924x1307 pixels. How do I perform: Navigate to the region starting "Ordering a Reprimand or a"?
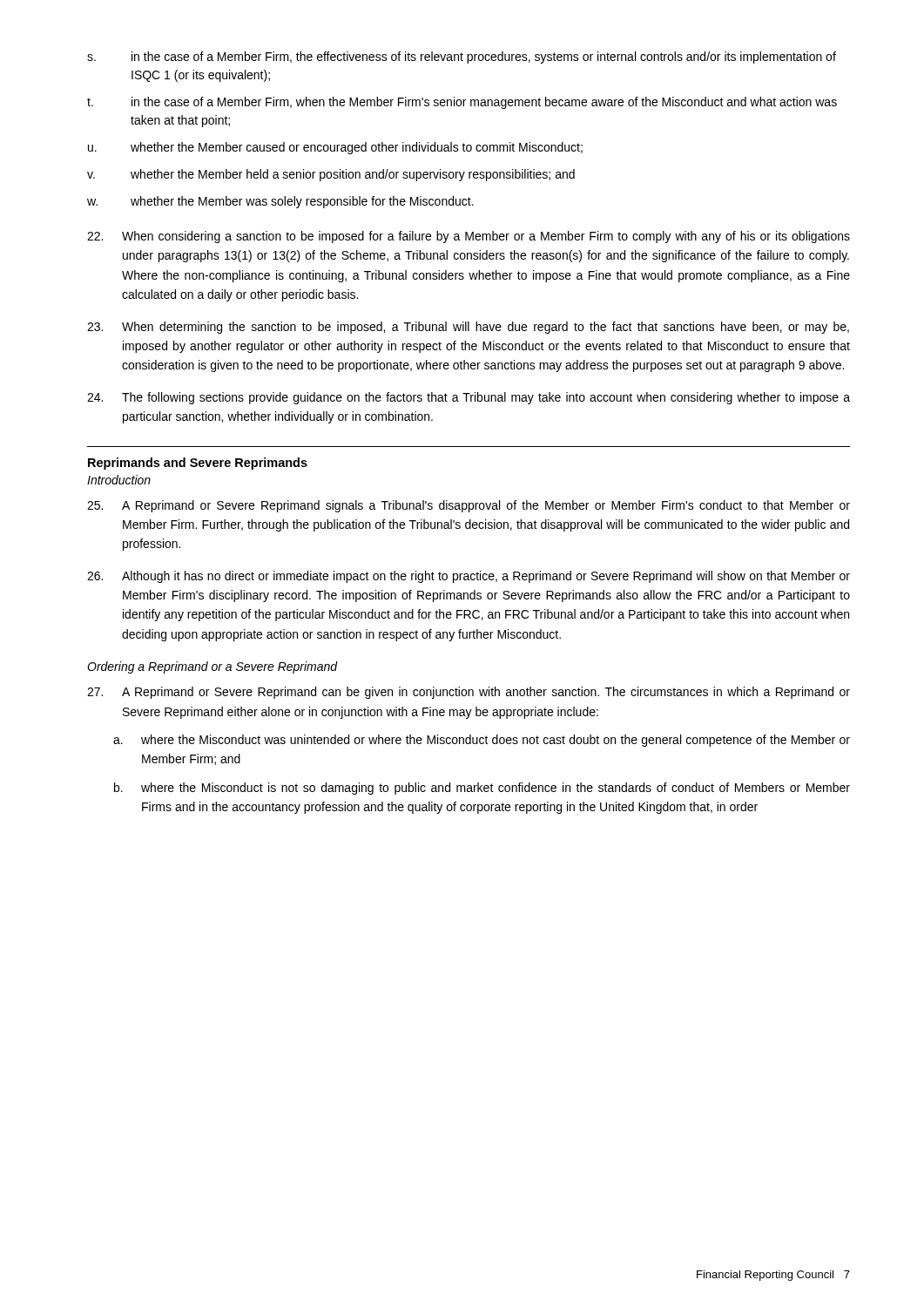click(x=212, y=667)
